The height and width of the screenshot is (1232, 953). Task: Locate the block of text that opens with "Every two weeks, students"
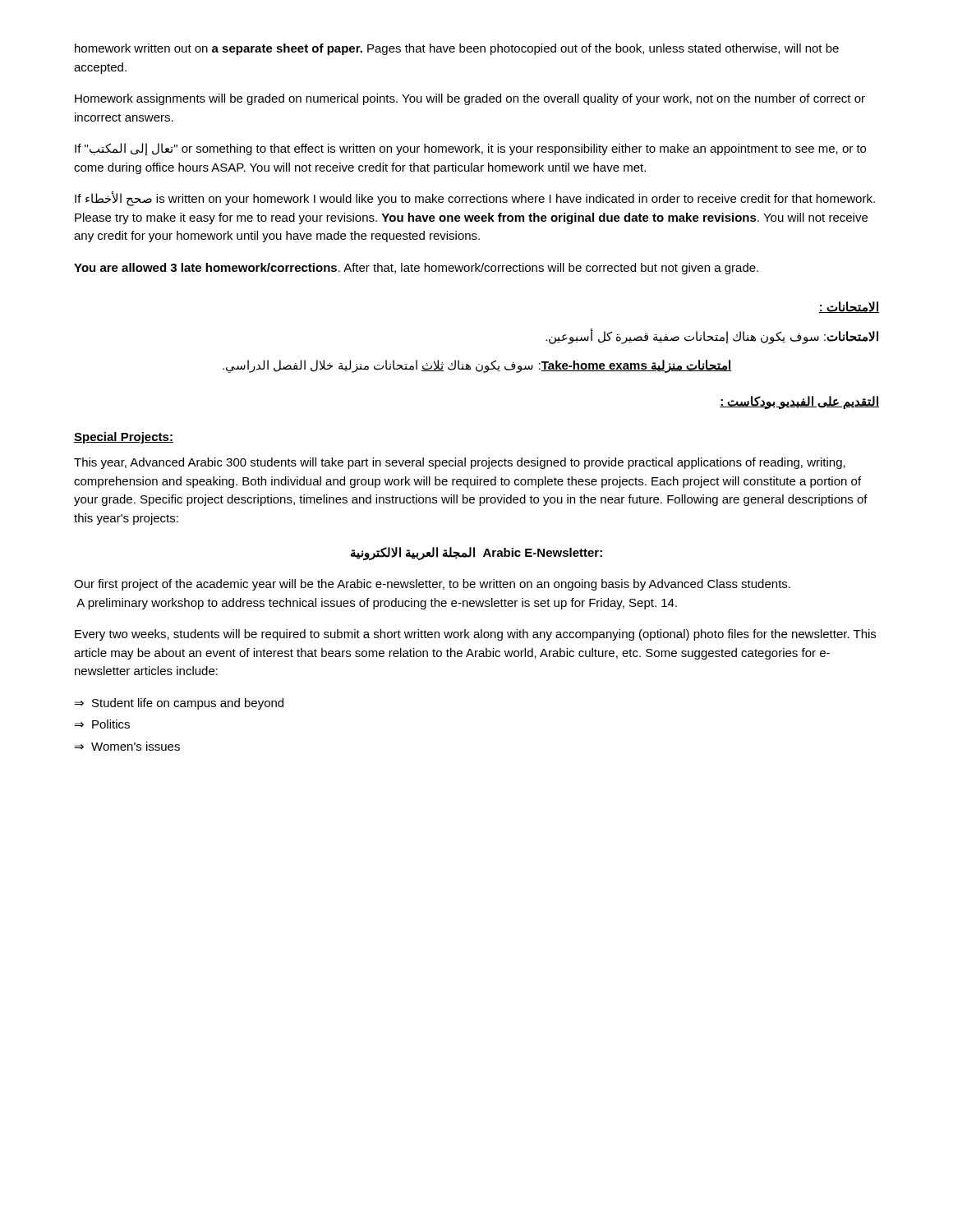[475, 652]
